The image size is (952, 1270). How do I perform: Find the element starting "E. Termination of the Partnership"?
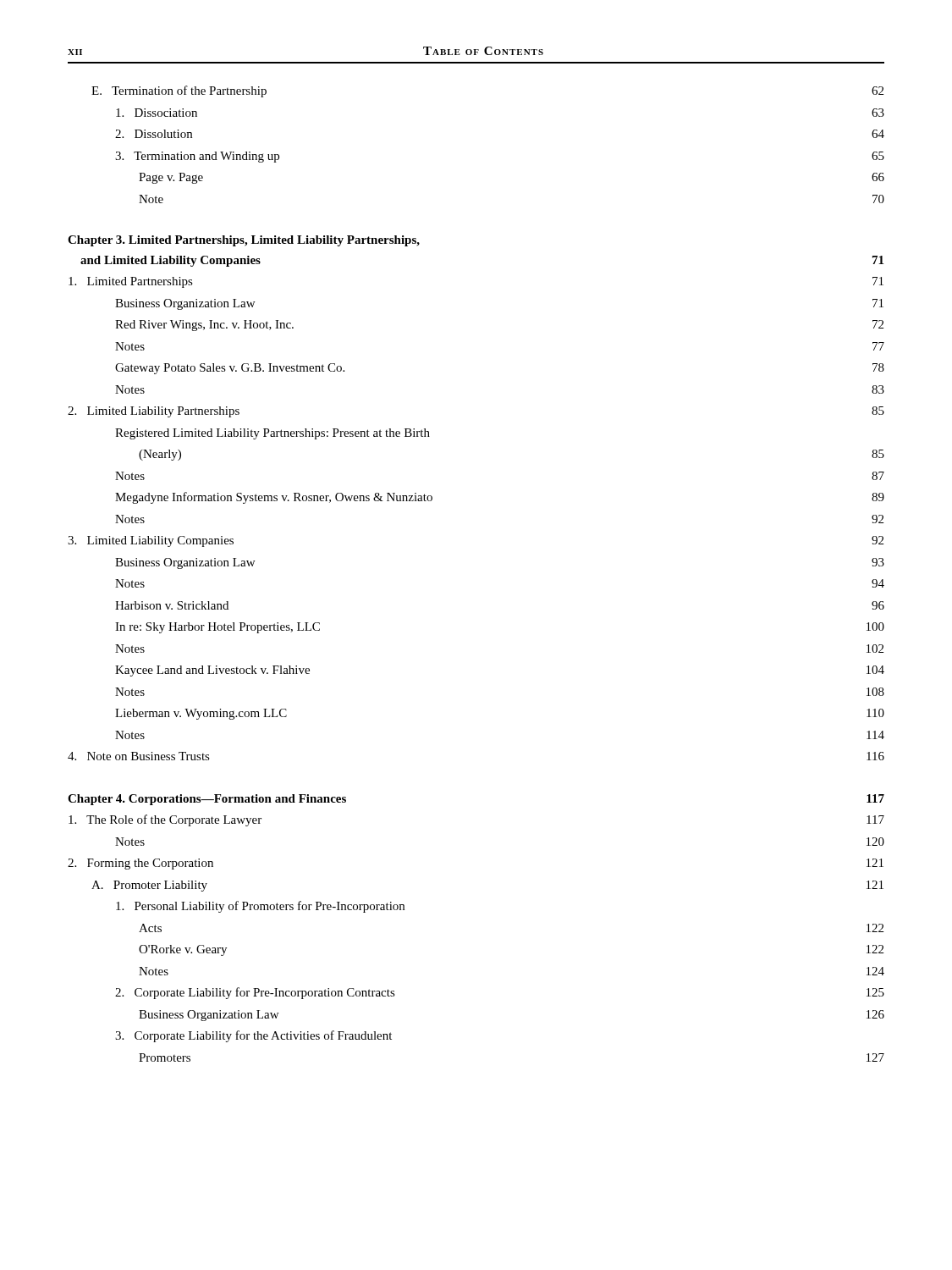[x=178, y=91]
